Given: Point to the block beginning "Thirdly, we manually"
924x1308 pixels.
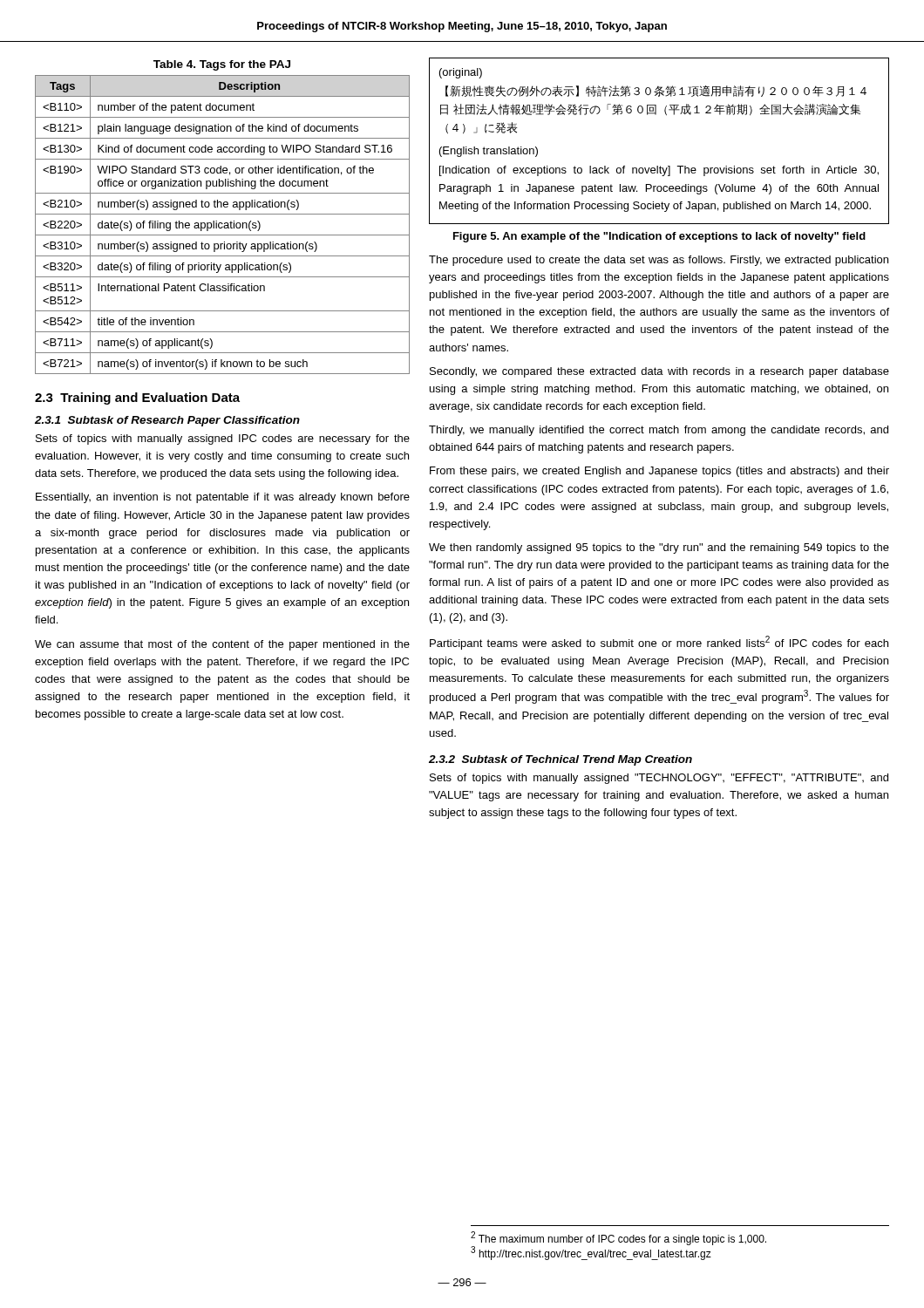Looking at the screenshot, I should (x=659, y=438).
